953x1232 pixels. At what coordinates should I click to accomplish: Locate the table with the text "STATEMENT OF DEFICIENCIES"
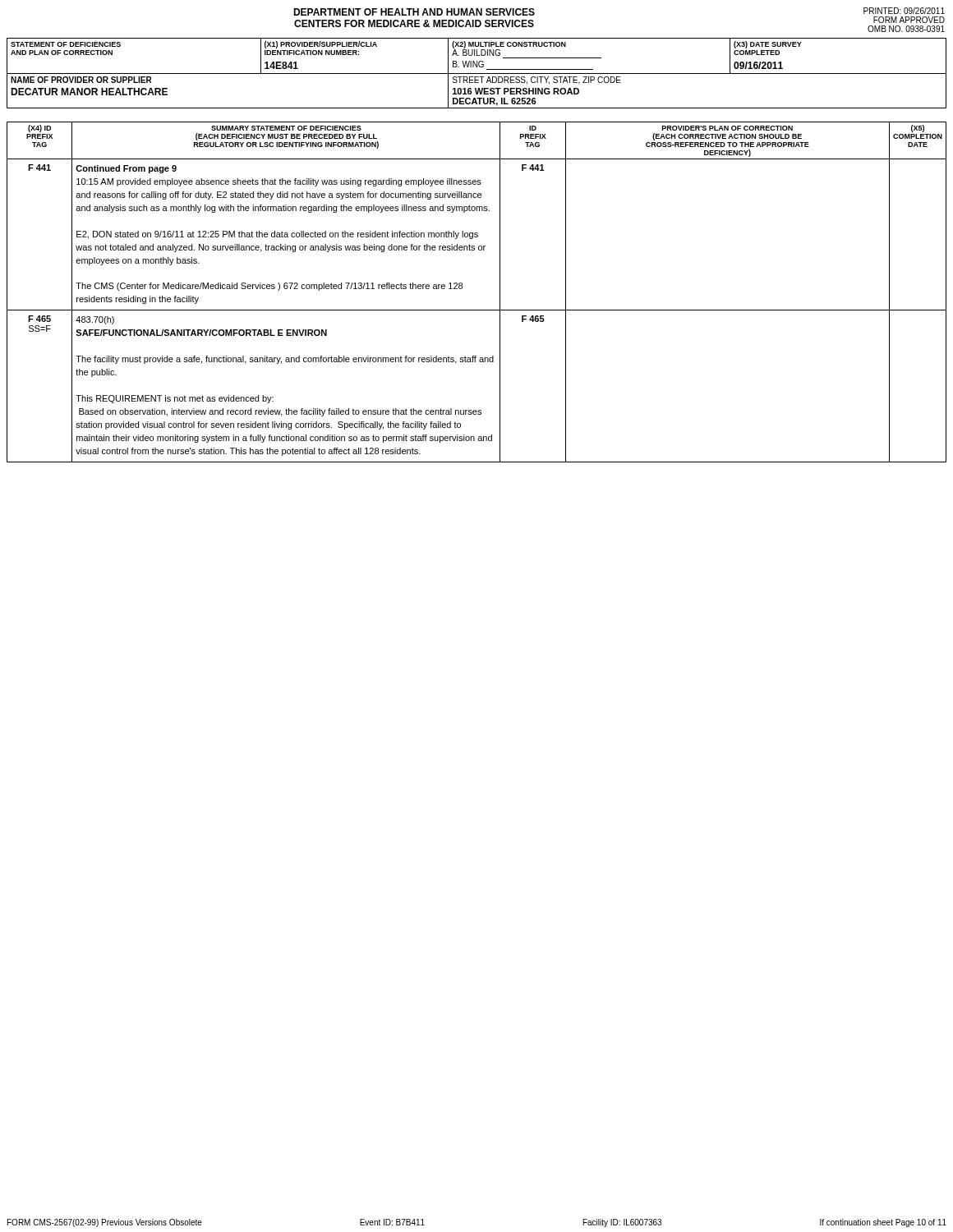[476, 73]
